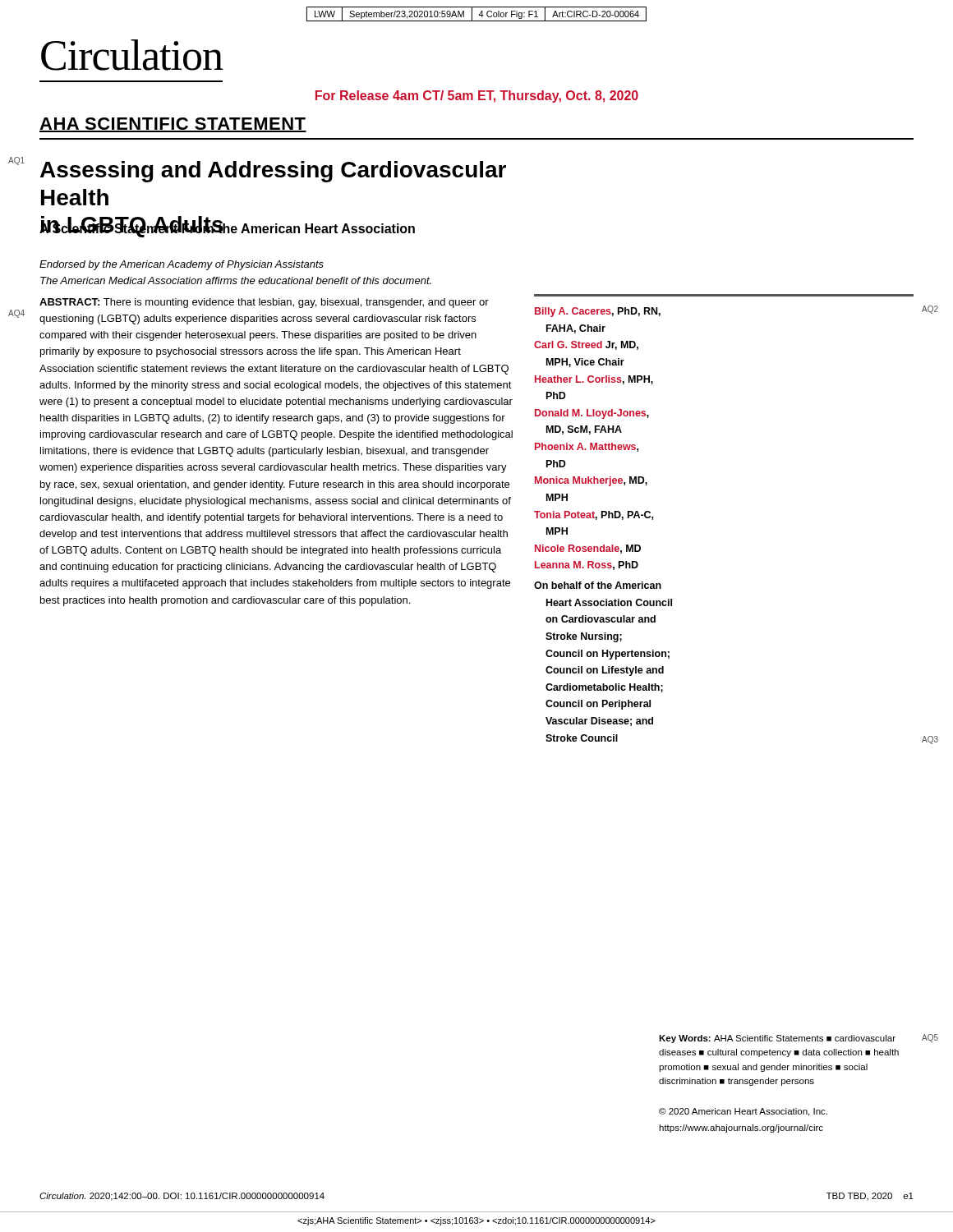Viewport: 953px width, 1232px height.
Task: Find the text block that says "Endorsed by the American Academy"
Action: click(x=282, y=272)
